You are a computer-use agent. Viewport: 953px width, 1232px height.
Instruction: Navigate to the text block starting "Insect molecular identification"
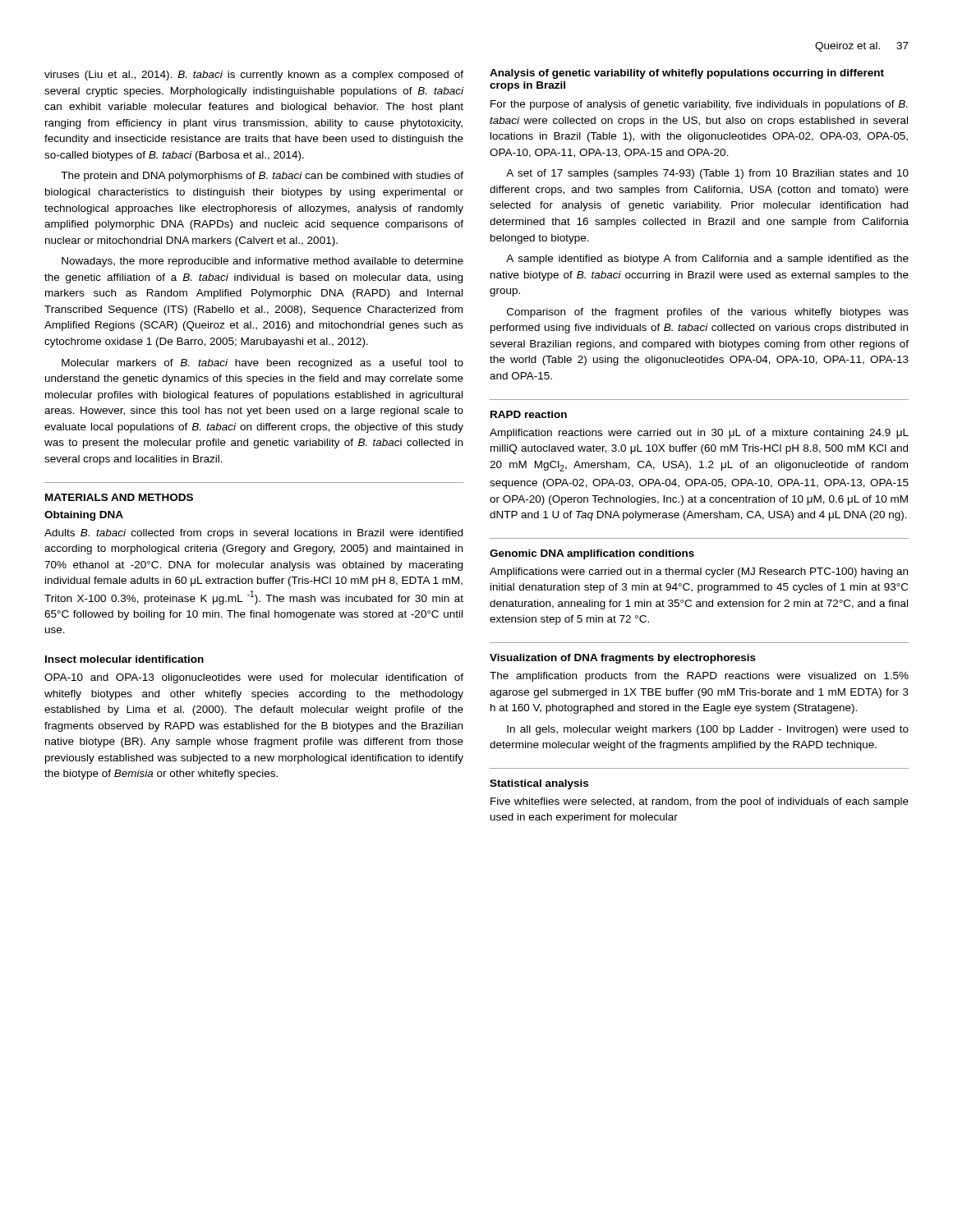[x=124, y=659]
